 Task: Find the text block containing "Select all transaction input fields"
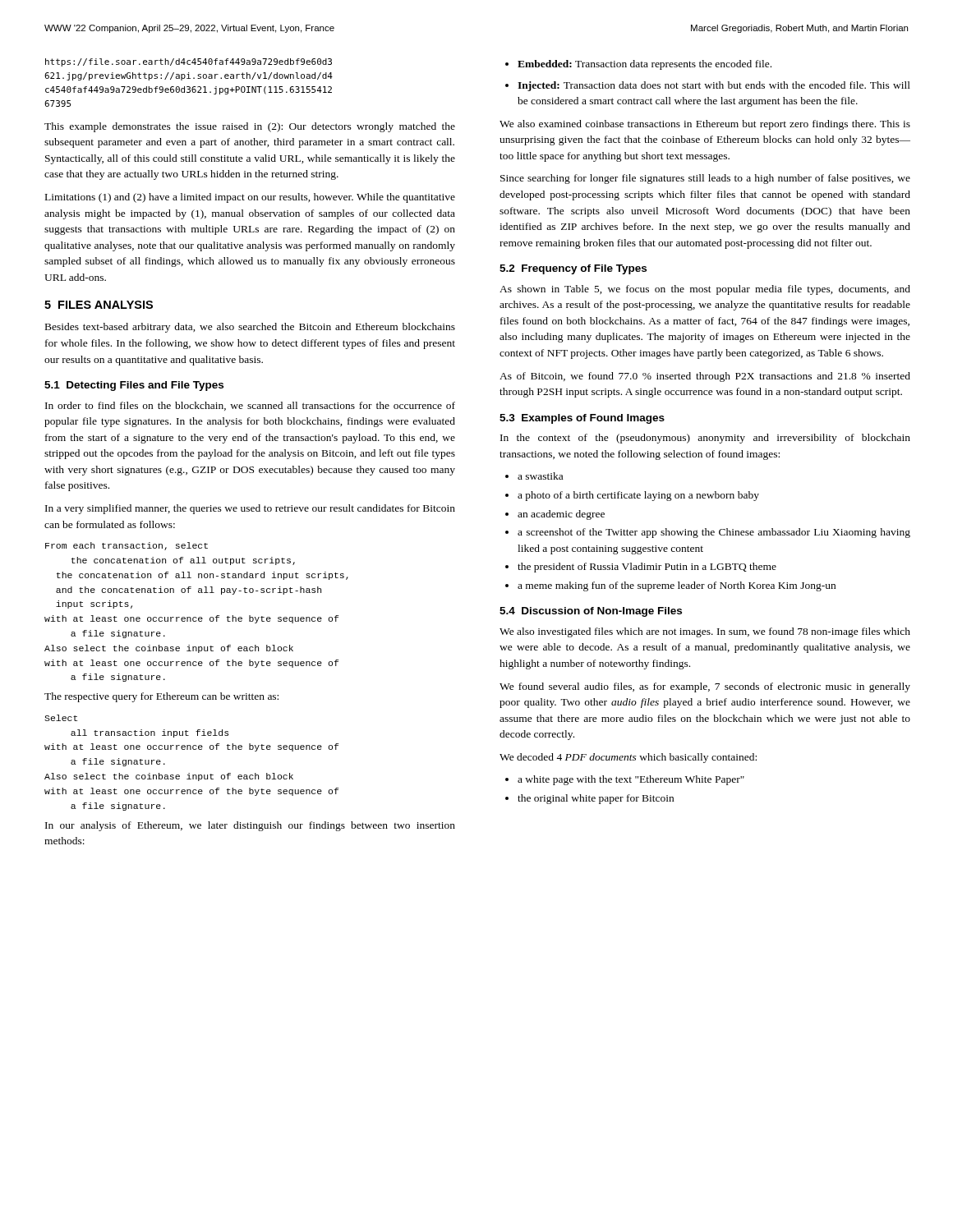coord(250,762)
